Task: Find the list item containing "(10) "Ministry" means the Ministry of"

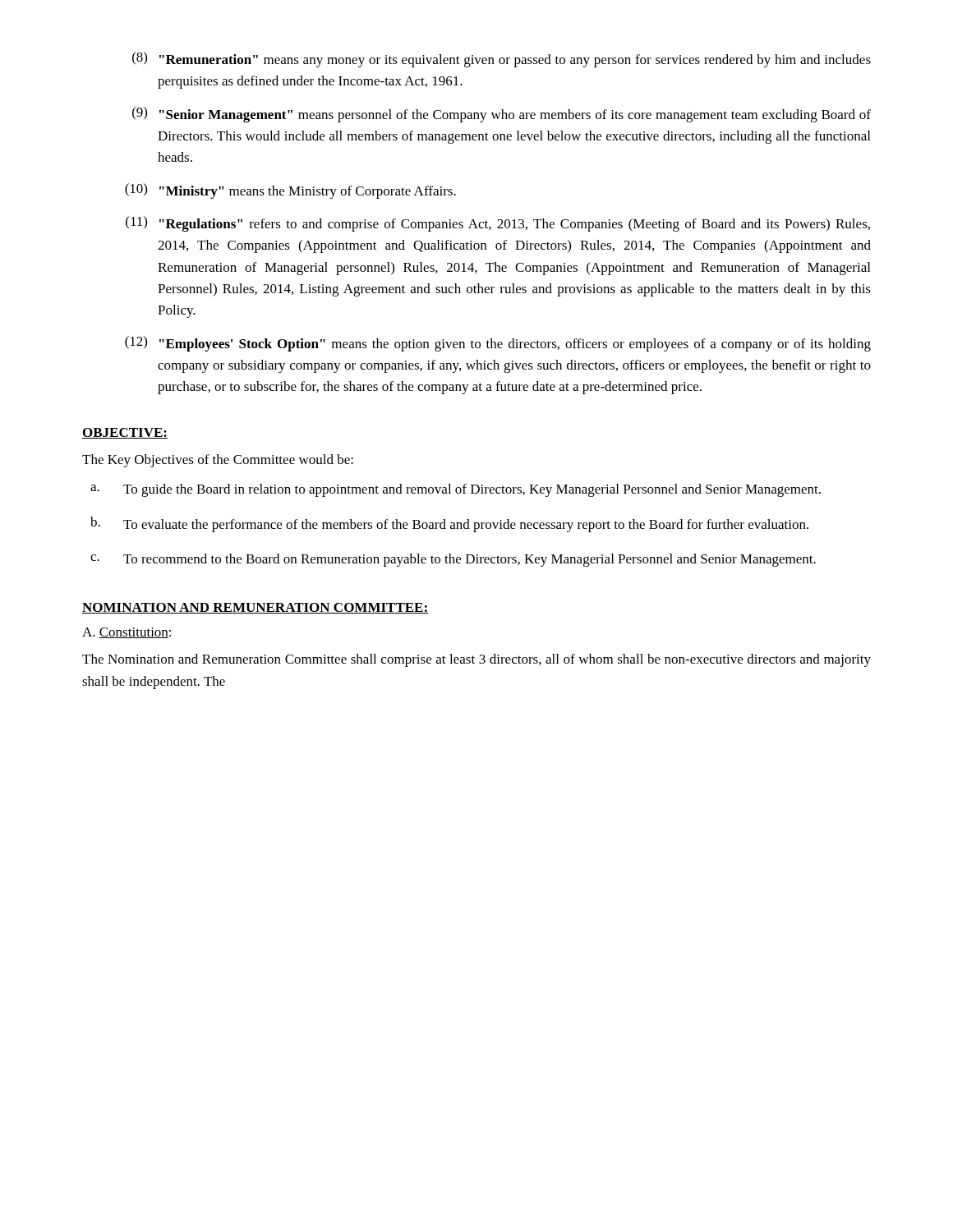Action: pyautogui.click(x=290, y=191)
